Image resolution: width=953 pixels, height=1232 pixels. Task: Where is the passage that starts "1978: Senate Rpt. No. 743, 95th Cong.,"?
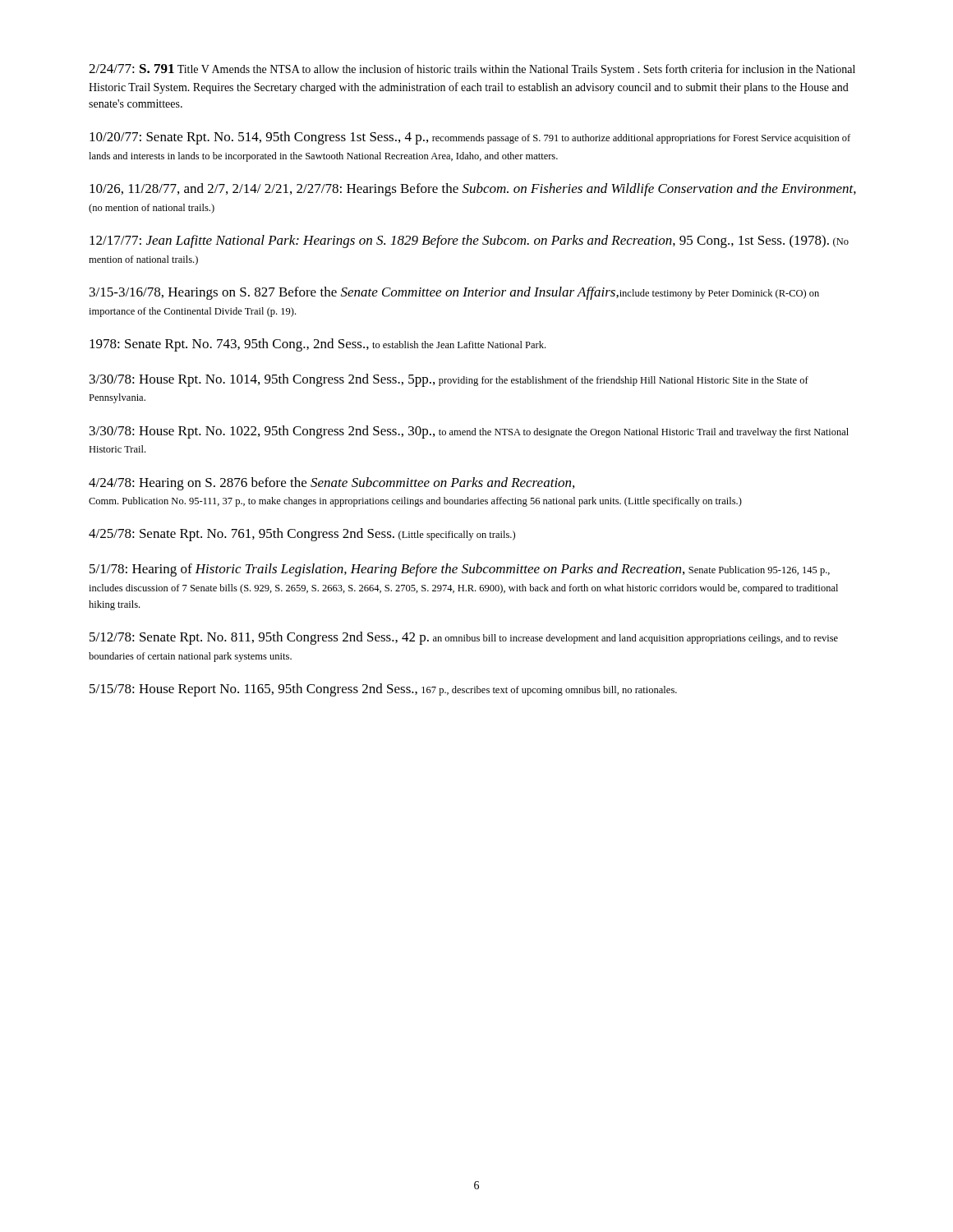[x=318, y=344]
